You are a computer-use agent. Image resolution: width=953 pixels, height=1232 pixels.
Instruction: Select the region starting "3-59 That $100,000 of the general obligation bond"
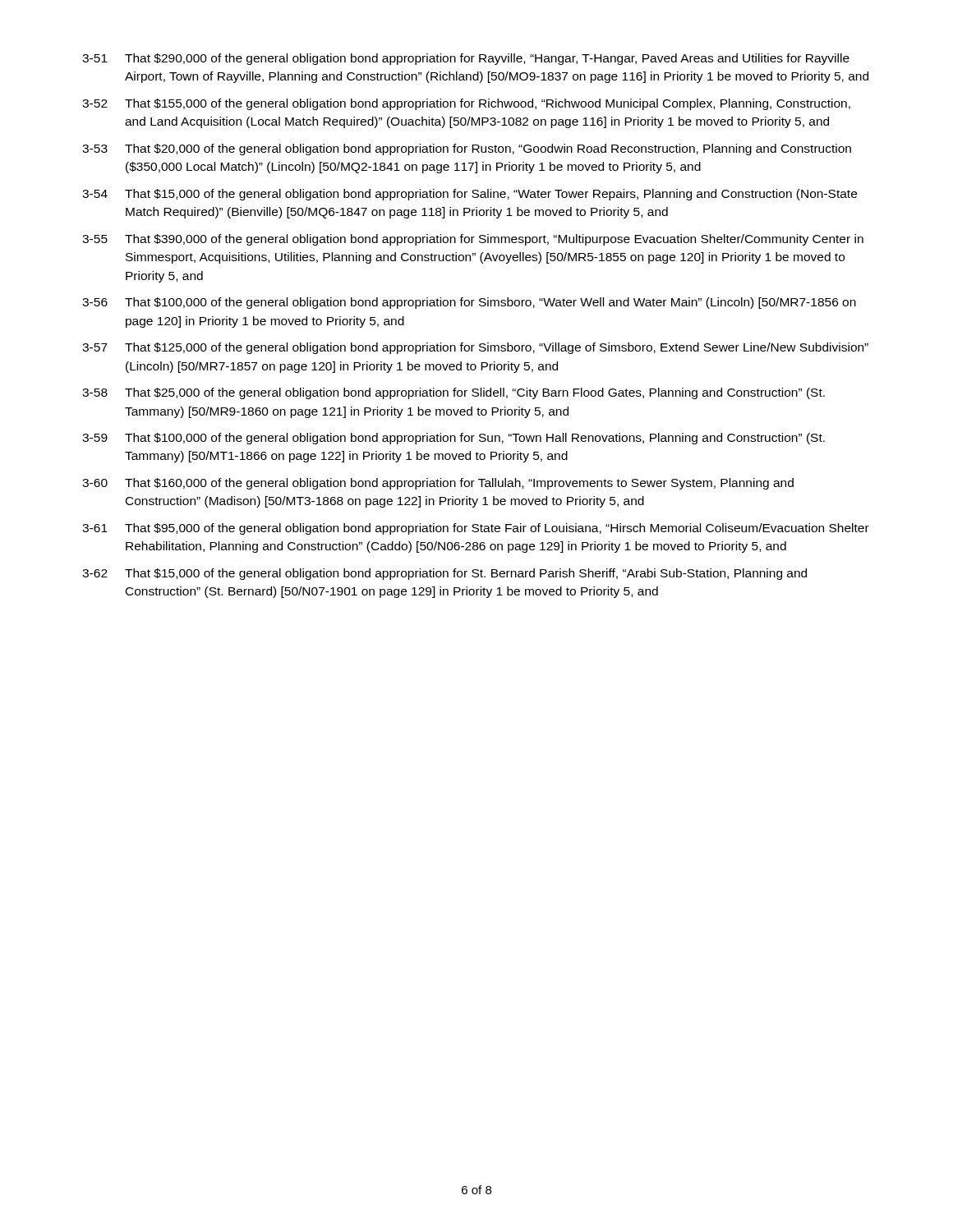[x=476, y=447]
